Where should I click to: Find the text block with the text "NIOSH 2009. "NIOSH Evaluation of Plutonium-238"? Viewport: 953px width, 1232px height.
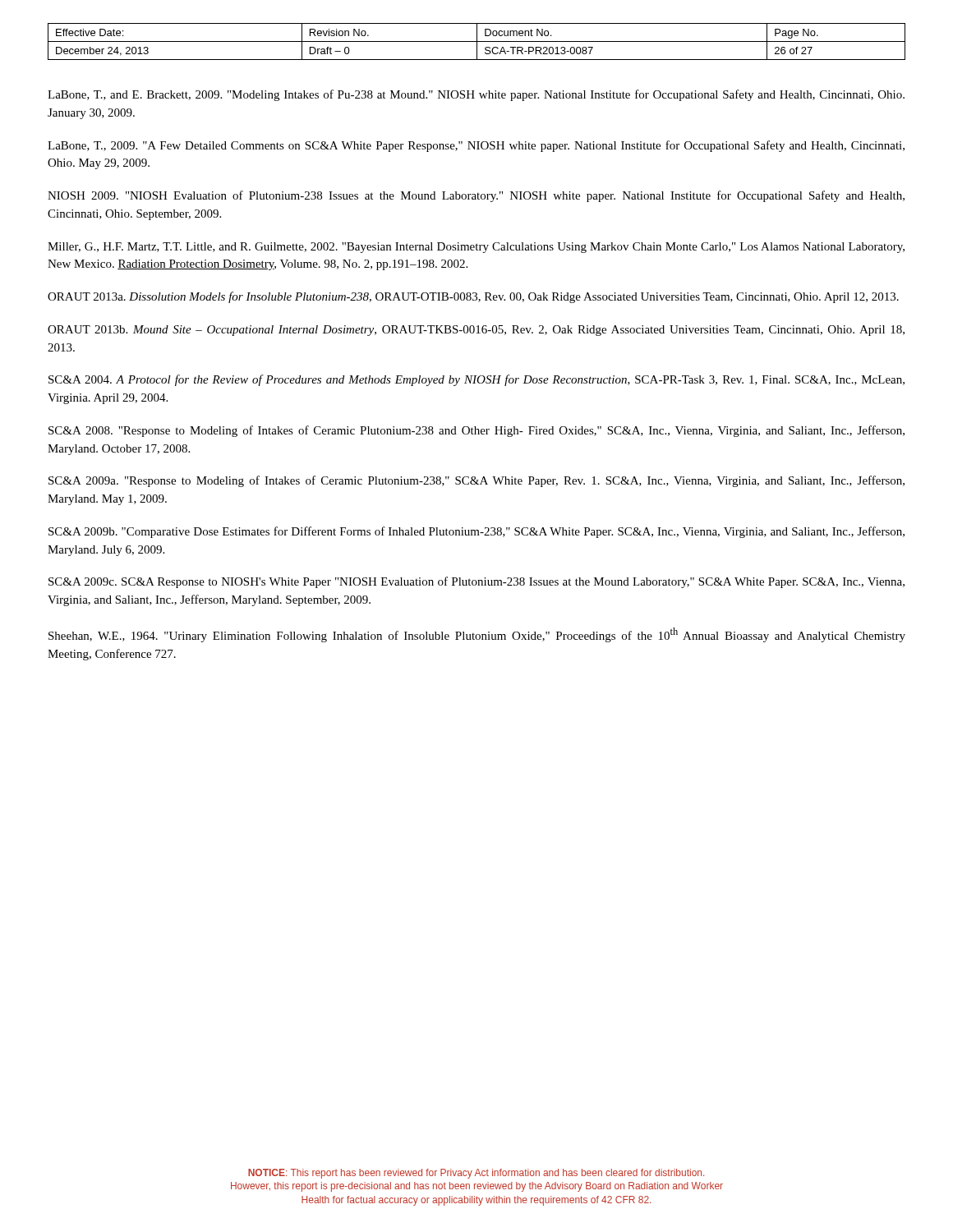click(476, 204)
